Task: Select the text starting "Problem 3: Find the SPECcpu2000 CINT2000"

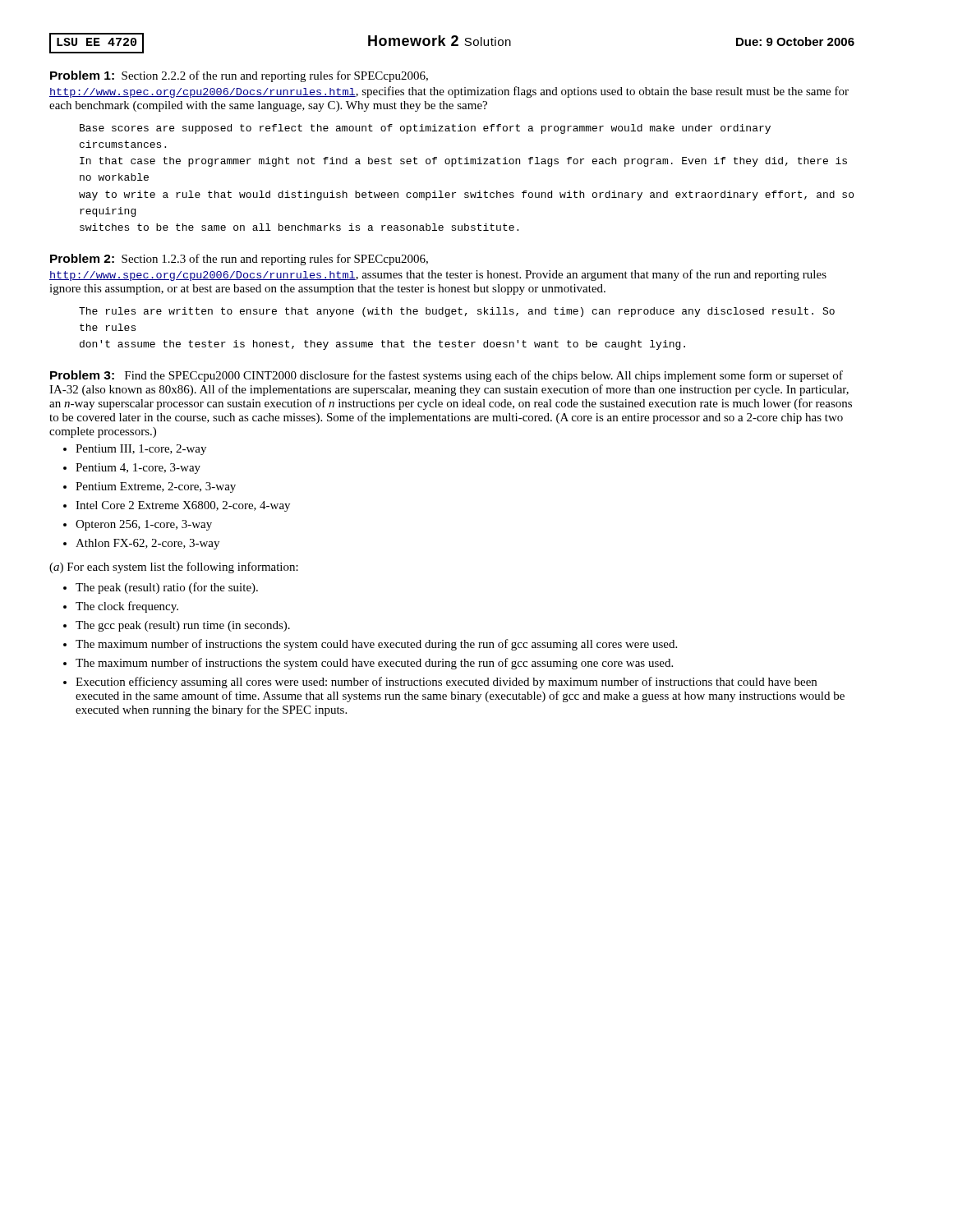Action: point(451,403)
